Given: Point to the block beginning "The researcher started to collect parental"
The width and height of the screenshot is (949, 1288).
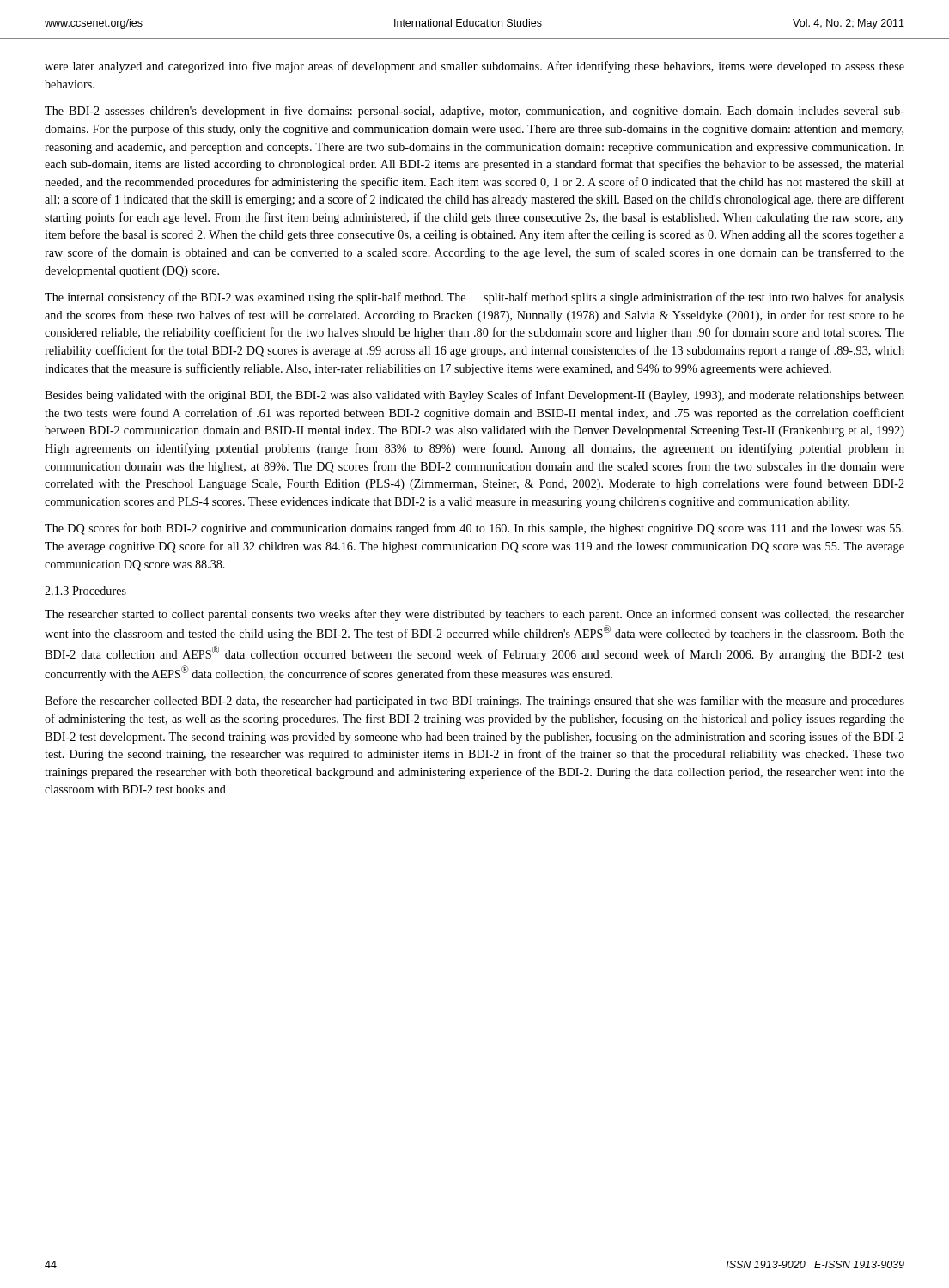Looking at the screenshot, I should tap(474, 644).
